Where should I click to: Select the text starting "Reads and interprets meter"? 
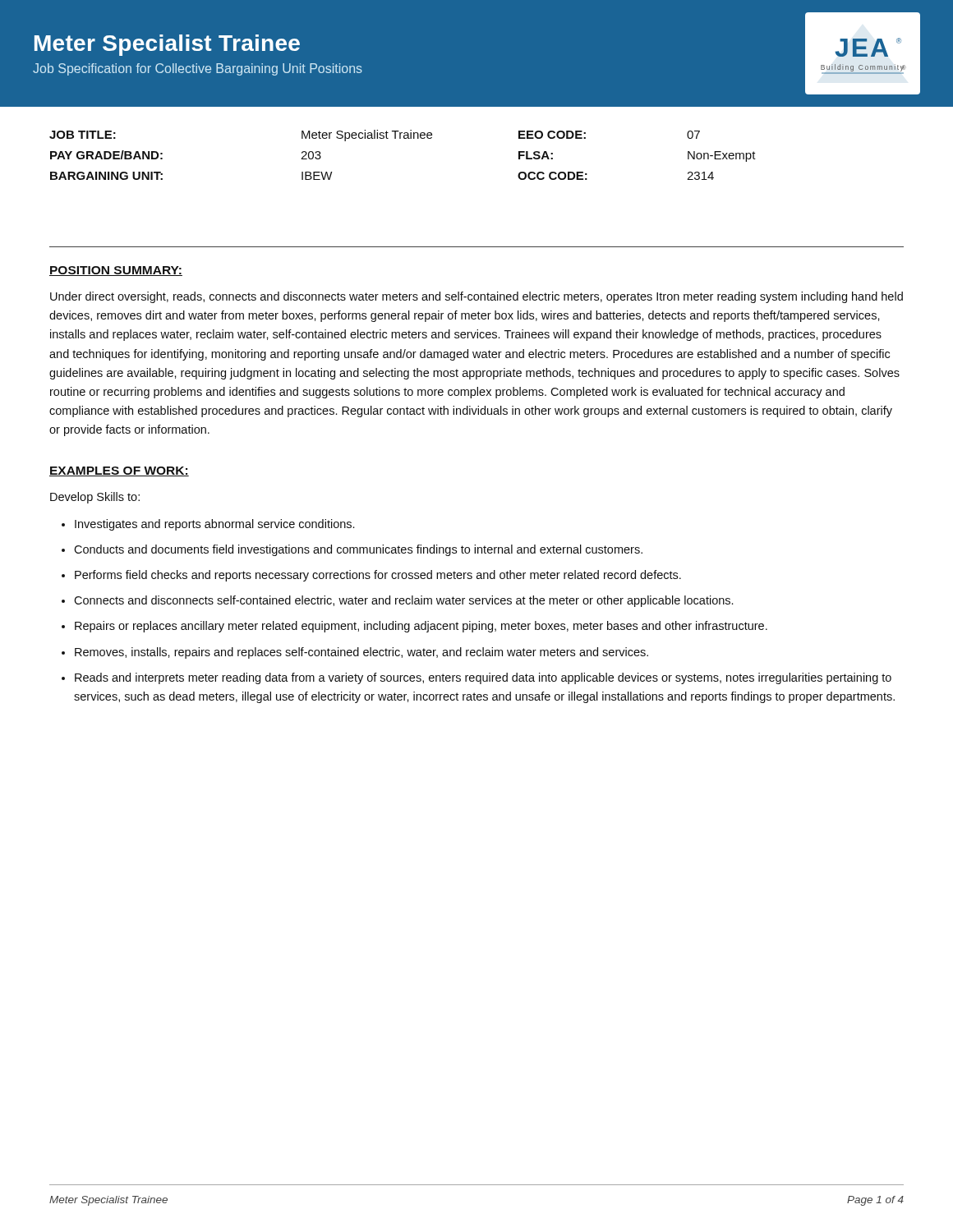pyautogui.click(x=485, y=687)
